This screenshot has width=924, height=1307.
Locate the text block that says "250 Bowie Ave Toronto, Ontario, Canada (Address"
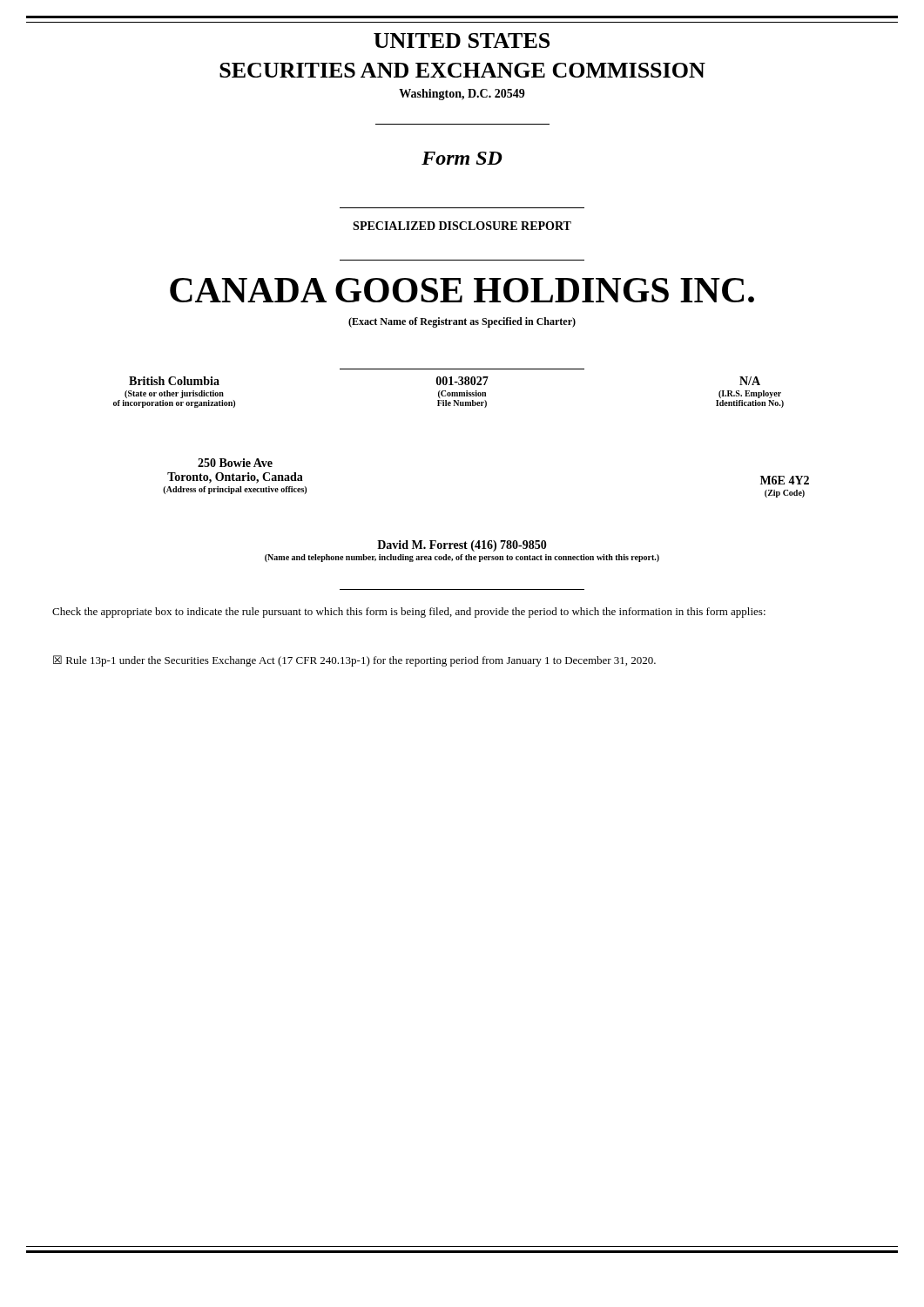235,475
